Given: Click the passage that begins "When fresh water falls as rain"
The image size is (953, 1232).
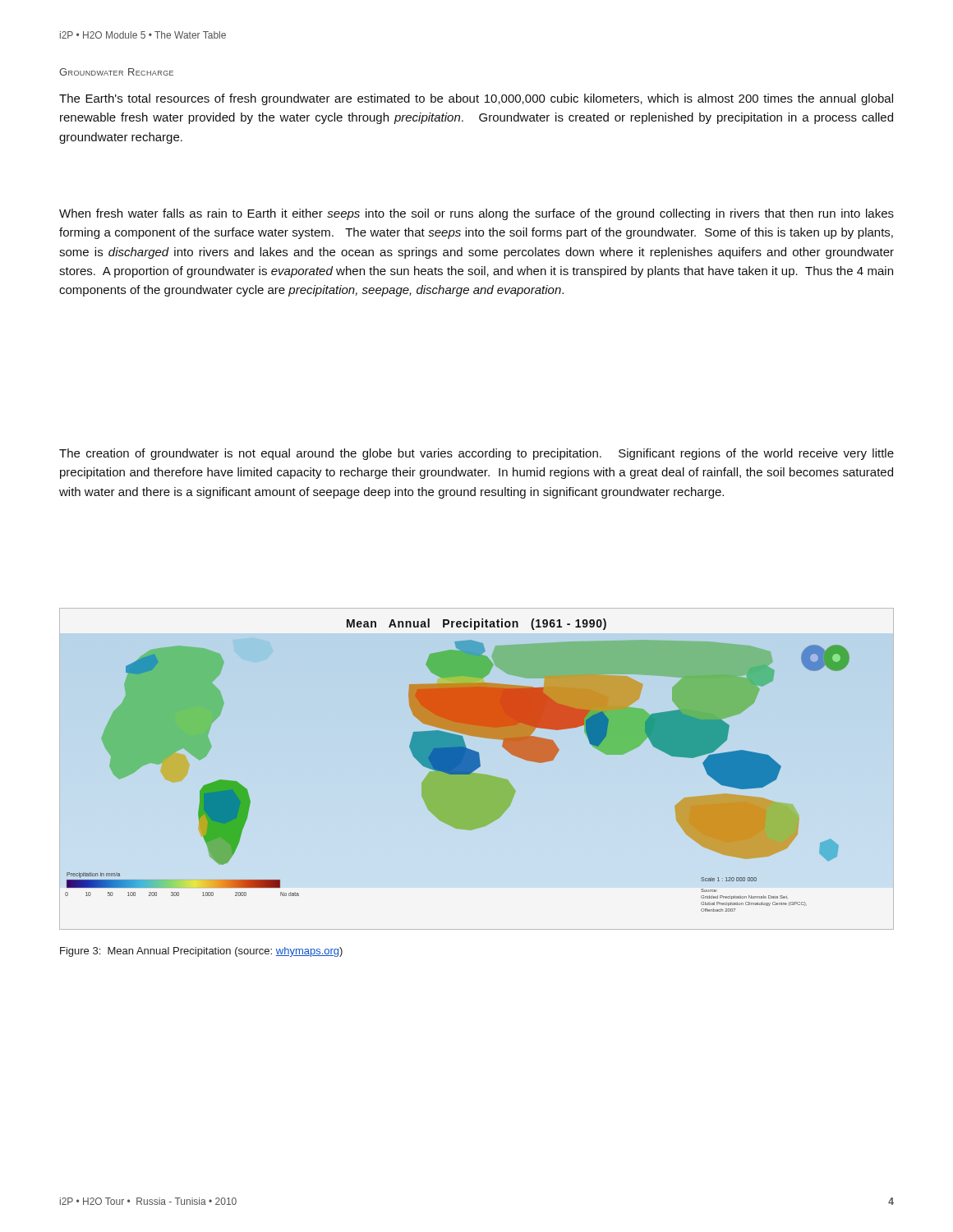Looking at the screenshot, I should point(476,251).
